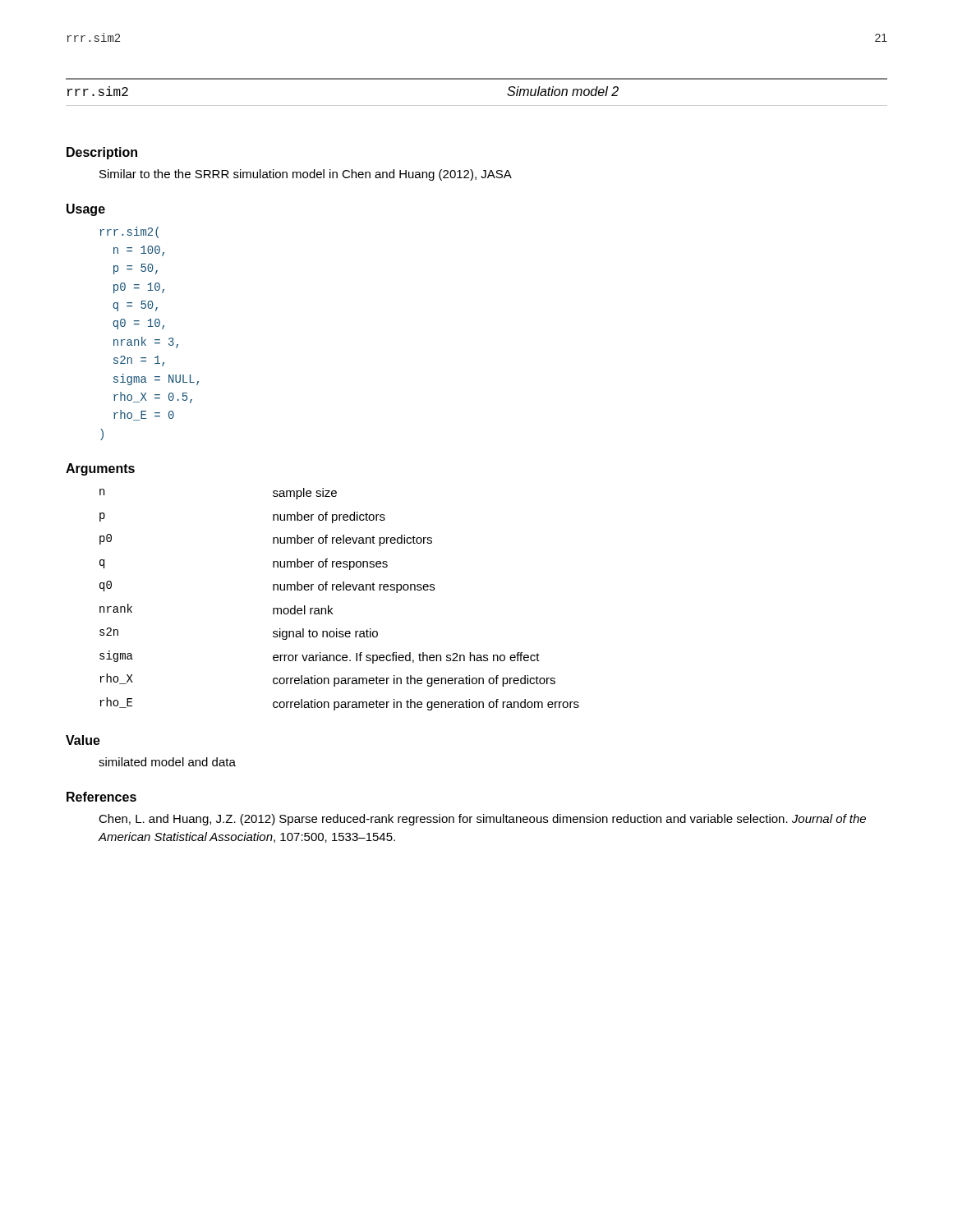Select the text block starting "similated model and data"

click(x=167, y=762)
